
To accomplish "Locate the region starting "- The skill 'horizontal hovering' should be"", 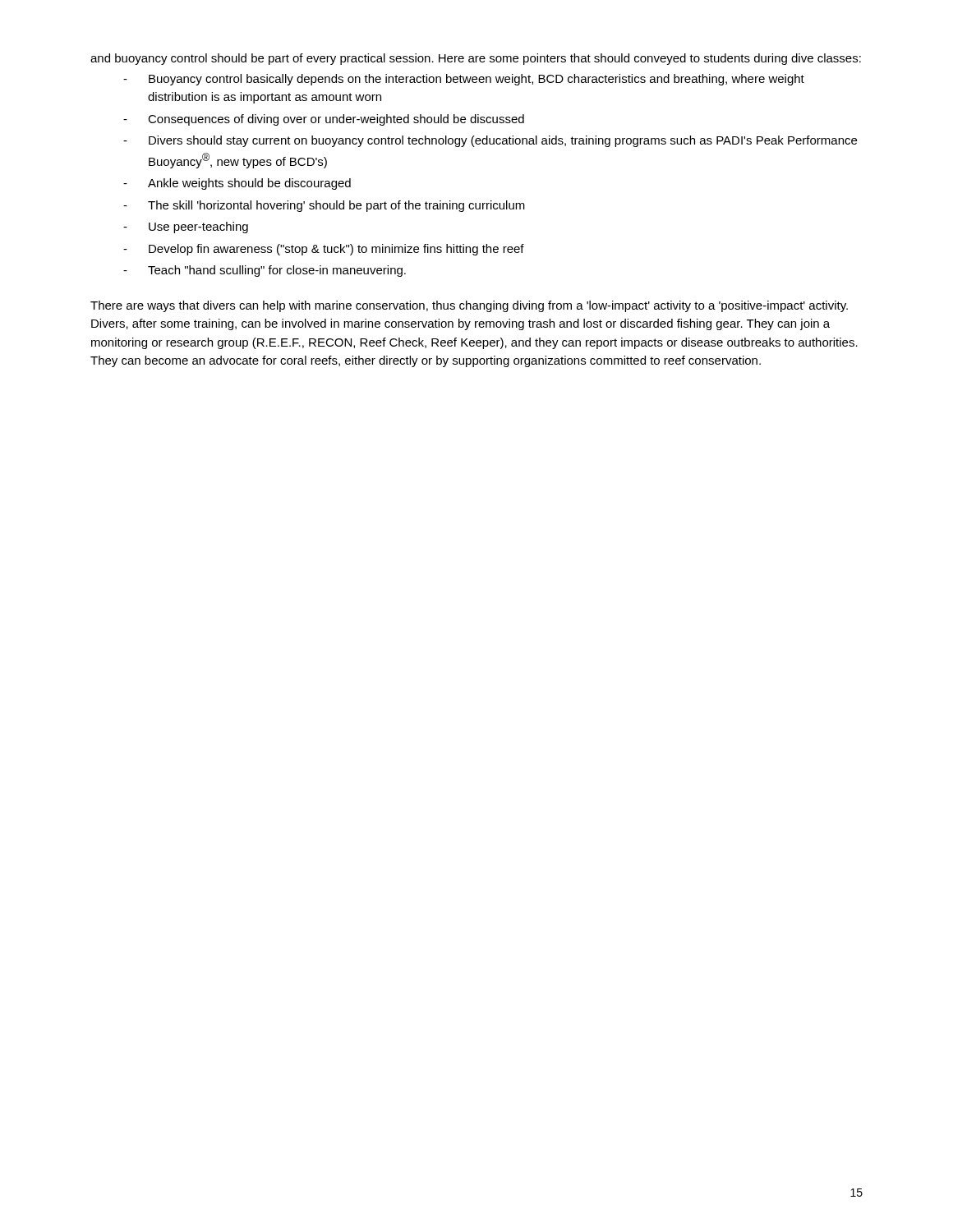I will click(489, 205).
